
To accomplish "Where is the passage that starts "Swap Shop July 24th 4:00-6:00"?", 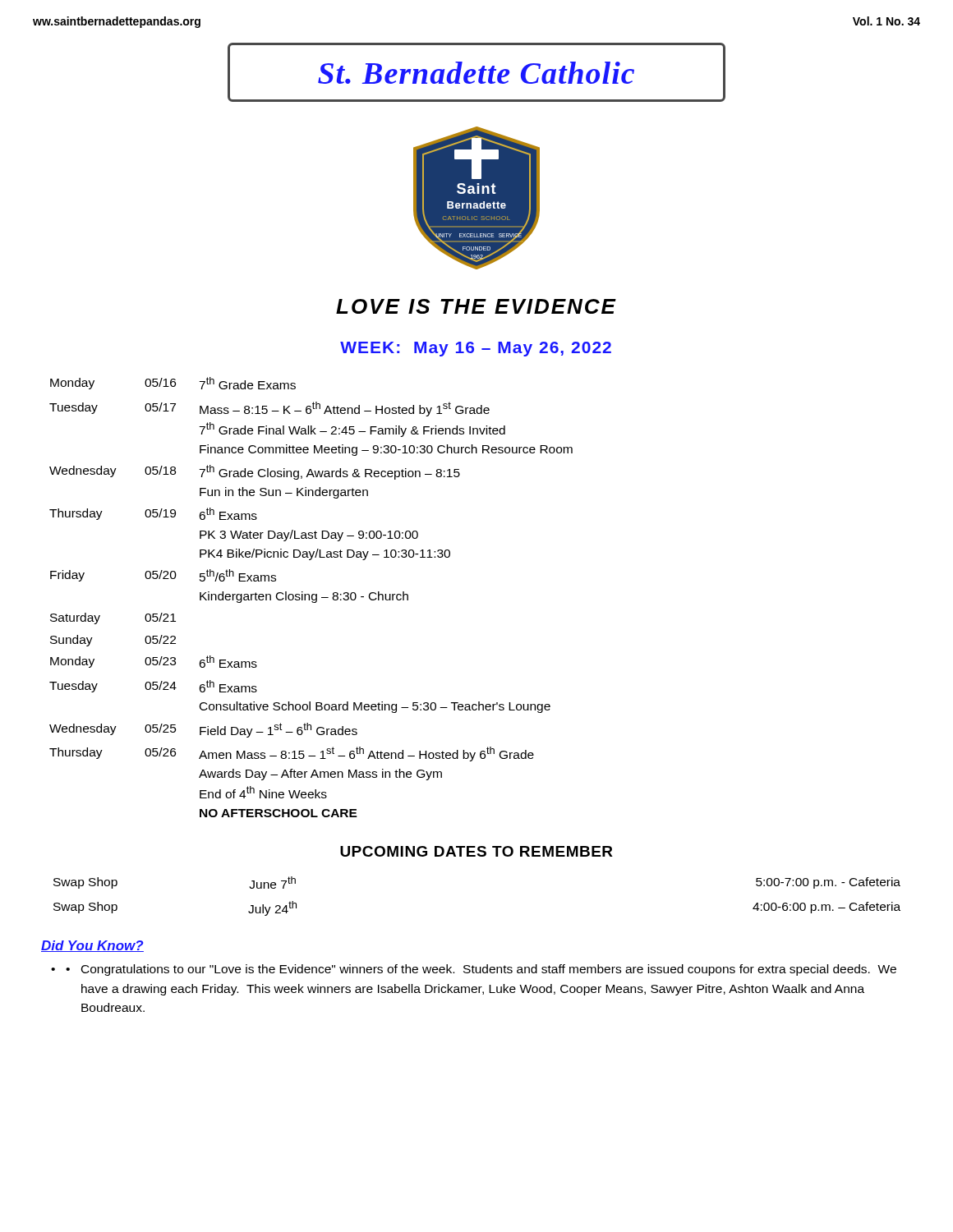I will pyautogui.click(x=83, y=908).
